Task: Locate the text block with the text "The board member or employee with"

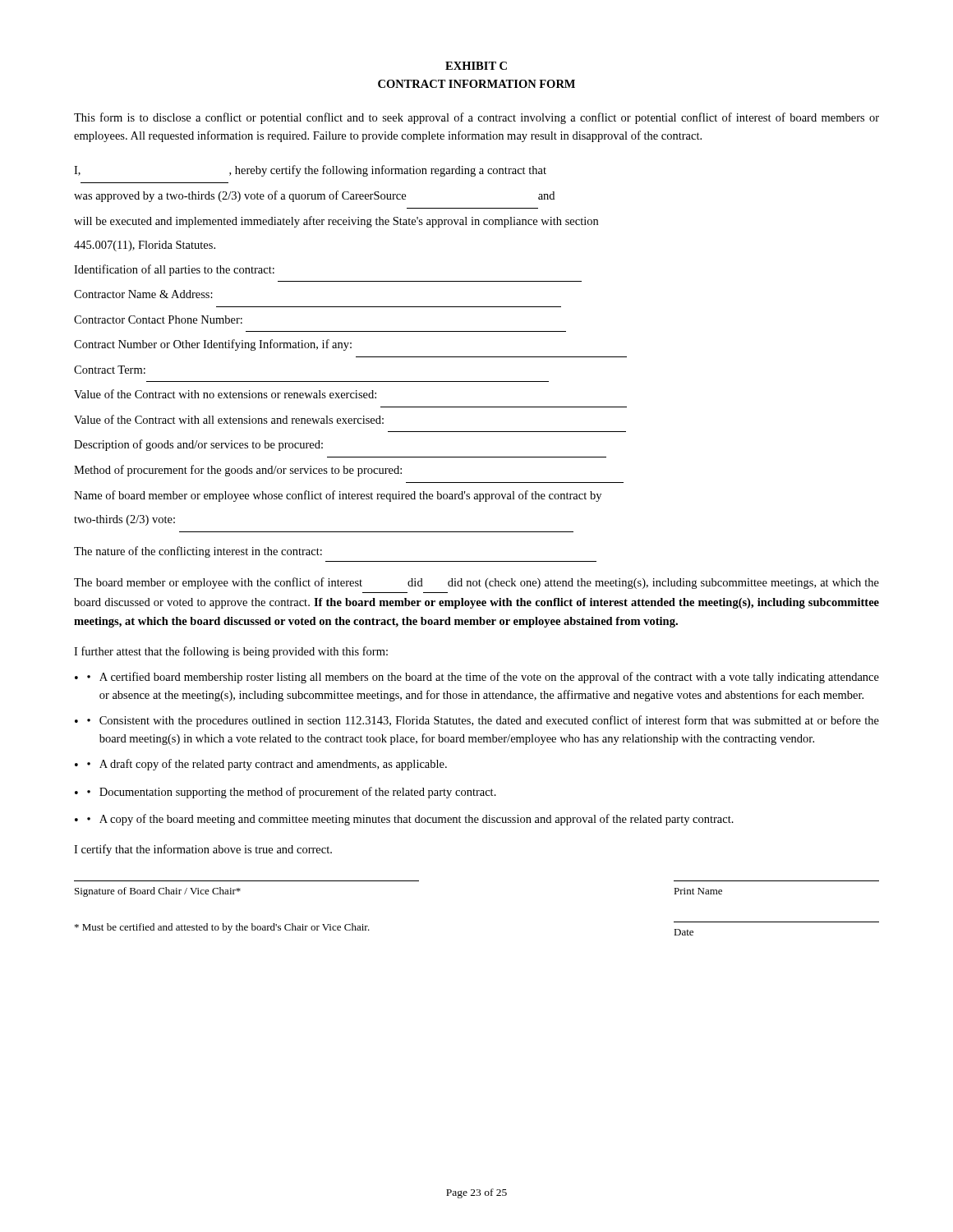Action: (476, 600)
